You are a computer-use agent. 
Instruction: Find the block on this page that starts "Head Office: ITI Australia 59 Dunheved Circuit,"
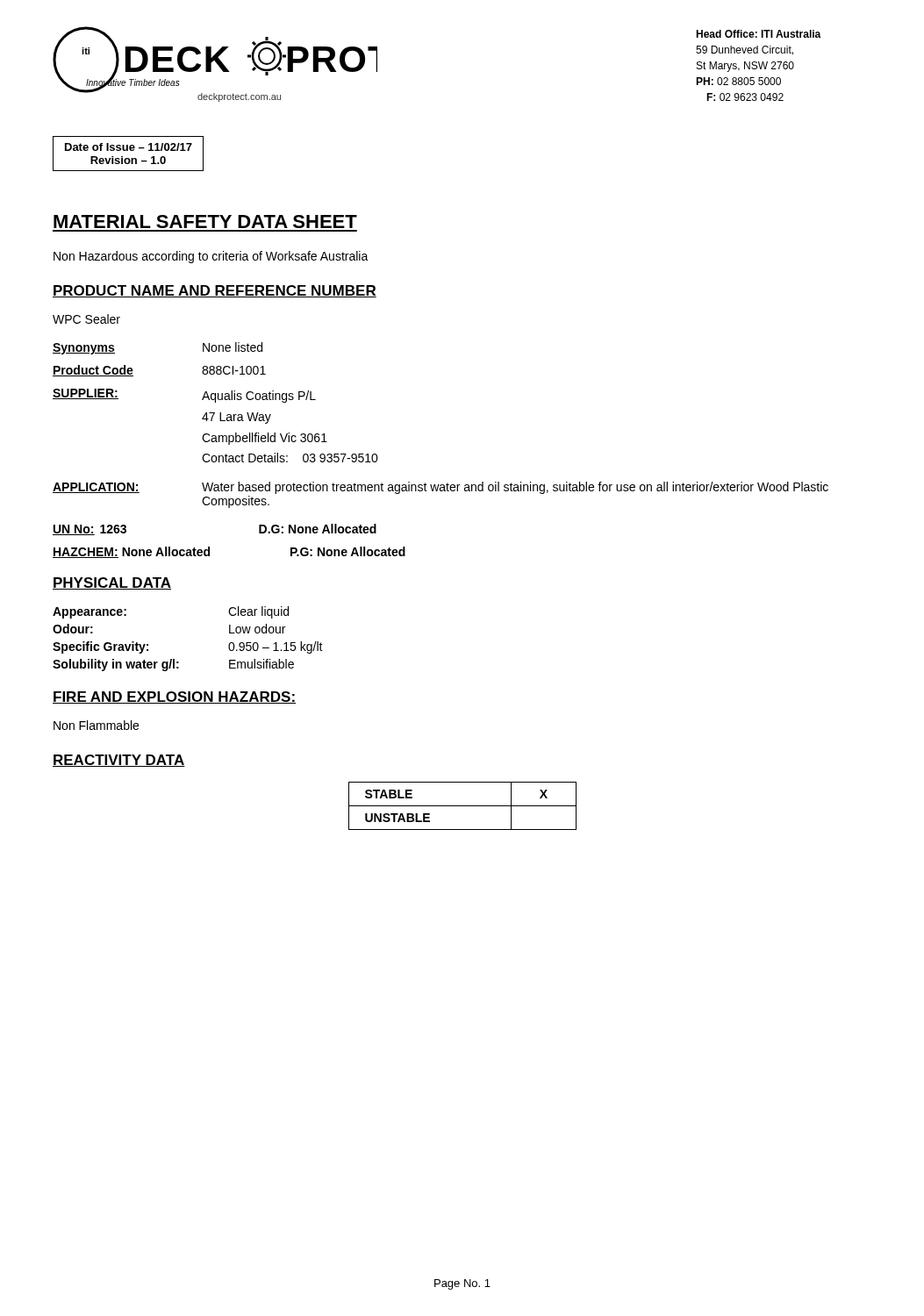click(x=784, y=66)
